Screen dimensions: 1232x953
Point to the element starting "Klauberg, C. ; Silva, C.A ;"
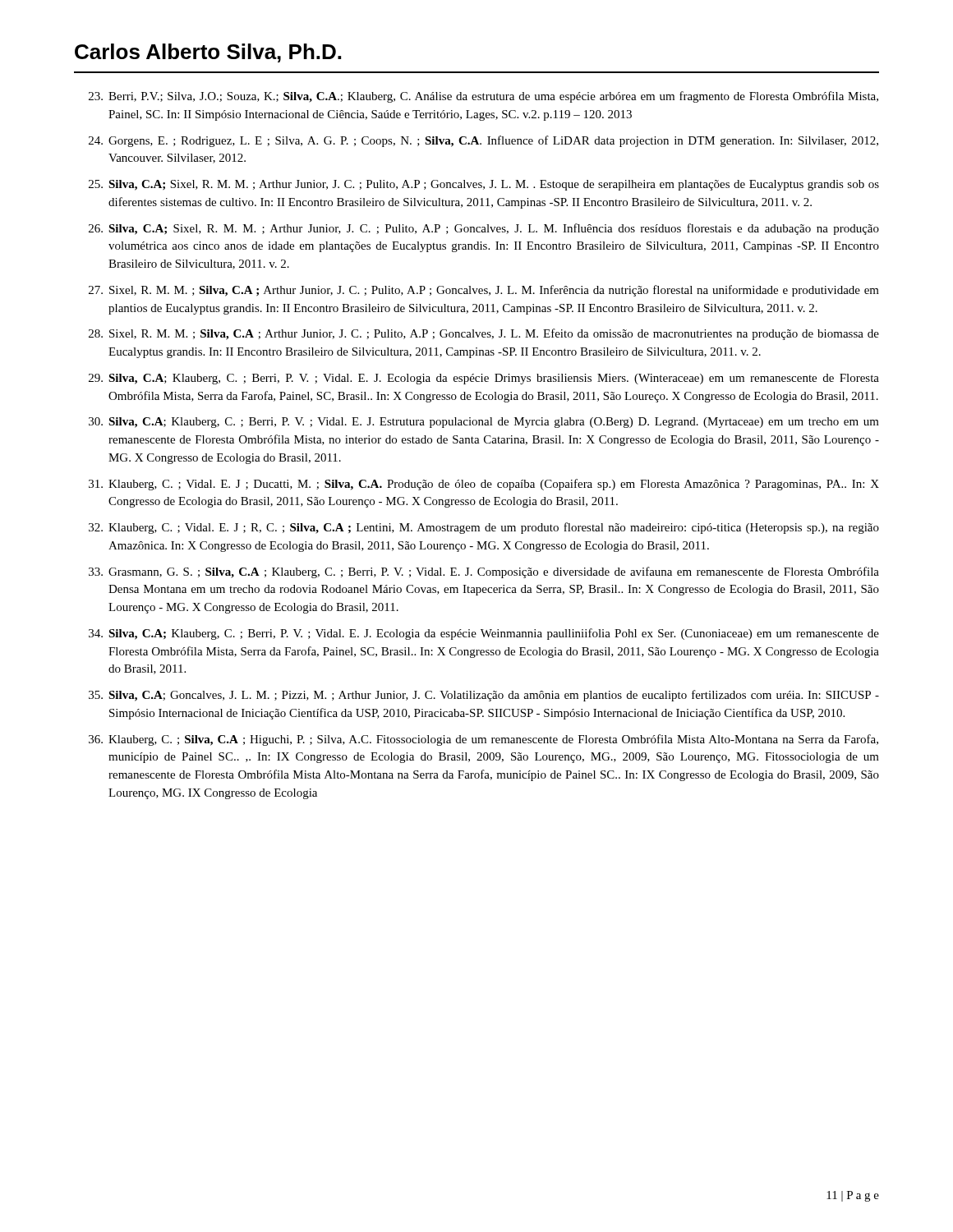(x=494, y=766)
